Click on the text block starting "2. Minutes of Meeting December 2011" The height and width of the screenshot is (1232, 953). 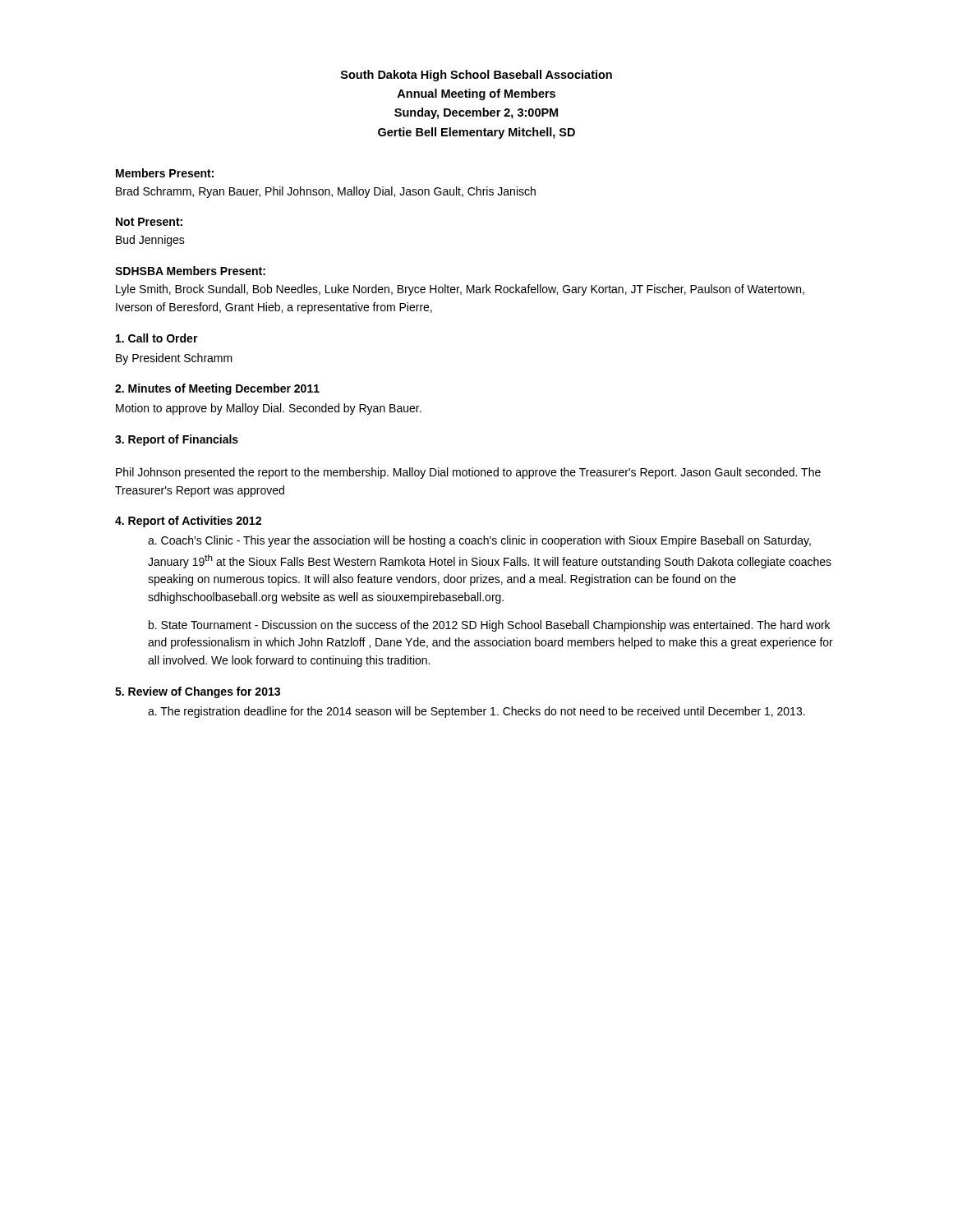coord(217,389)
